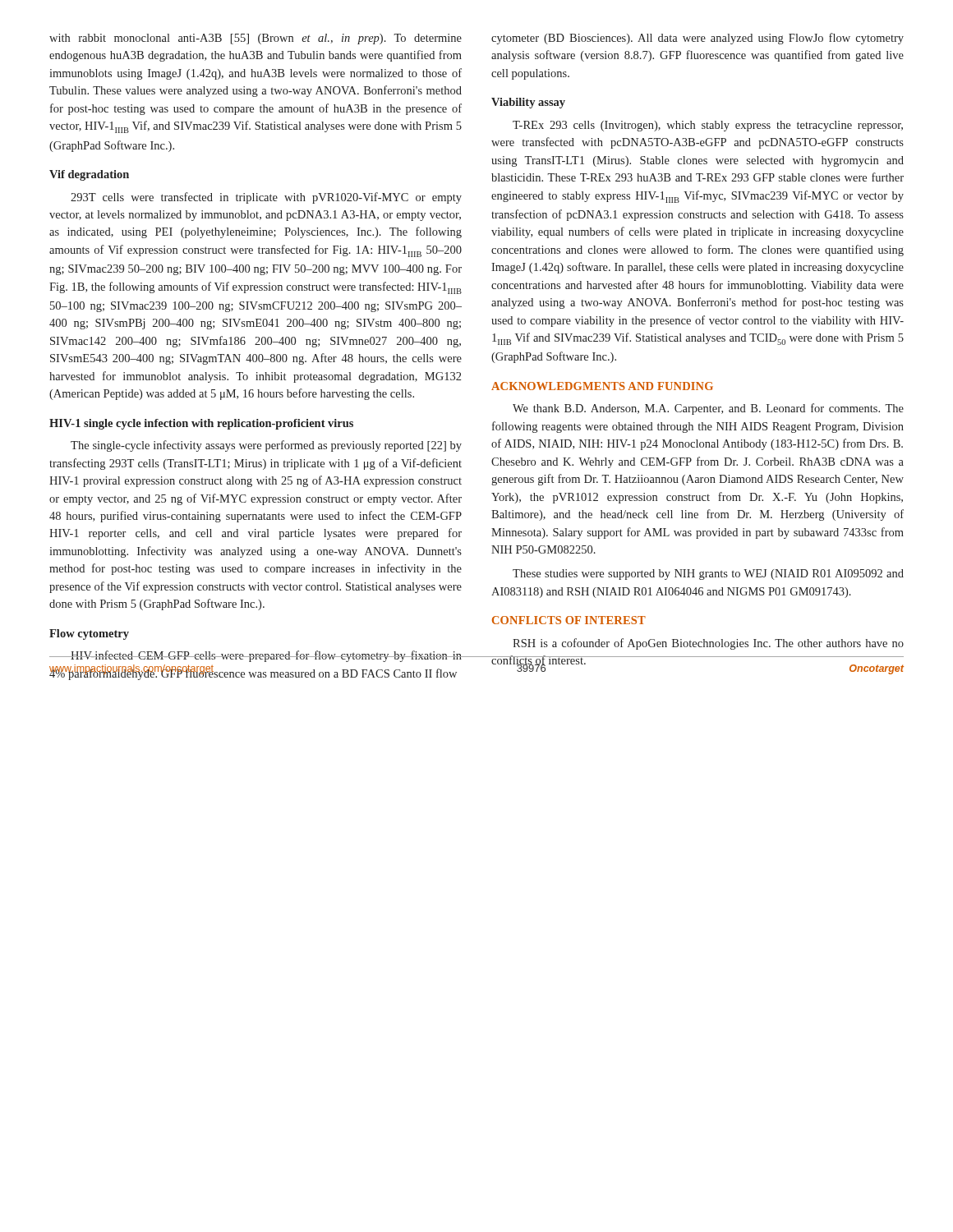953x1232 pixels.
Task: Select the section header that says "HIV-1 single cycle infection with replication-proficient"
Action: point(255,423)
